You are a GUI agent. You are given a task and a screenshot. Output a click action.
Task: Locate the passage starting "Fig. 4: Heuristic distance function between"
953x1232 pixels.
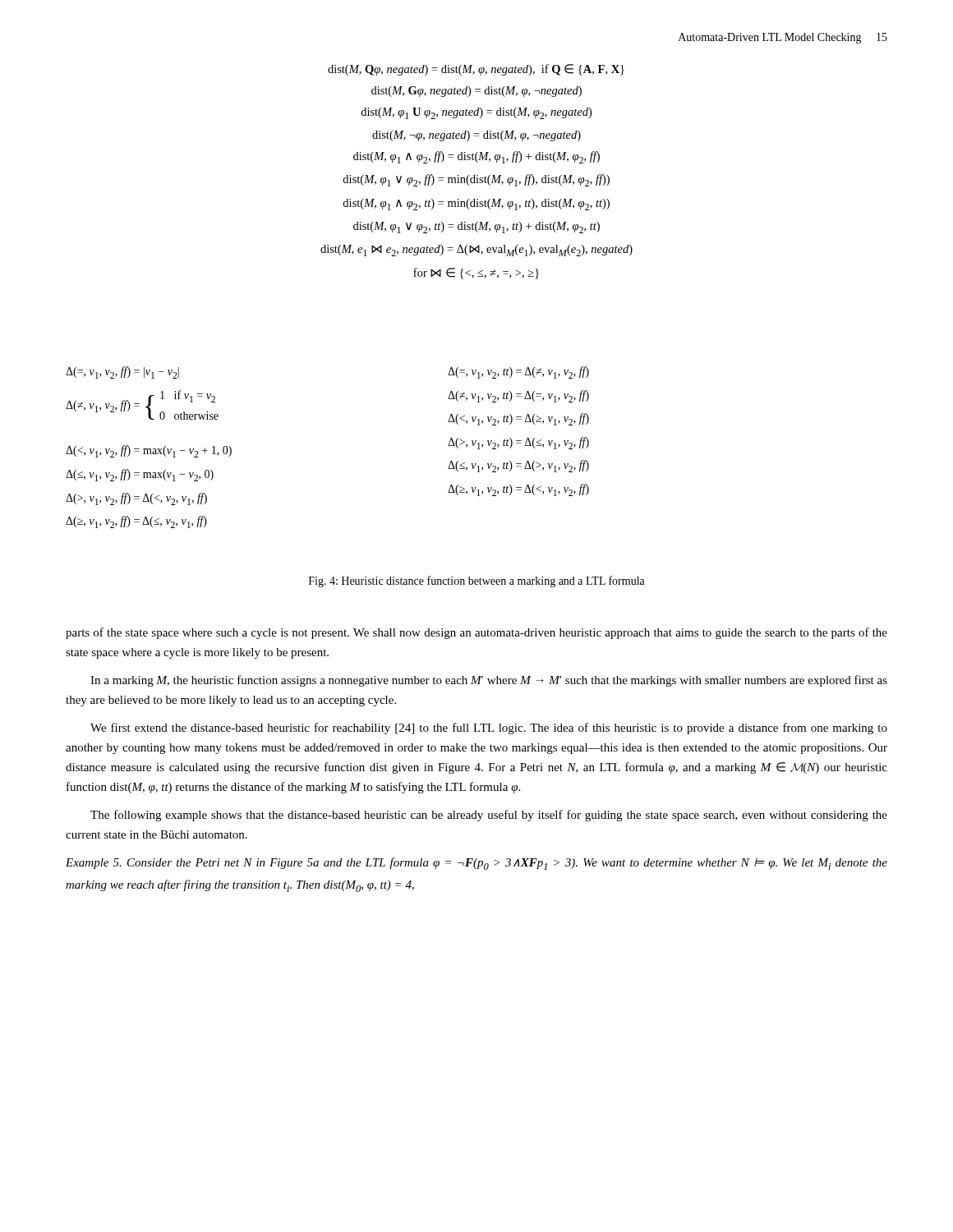point(476,581)
